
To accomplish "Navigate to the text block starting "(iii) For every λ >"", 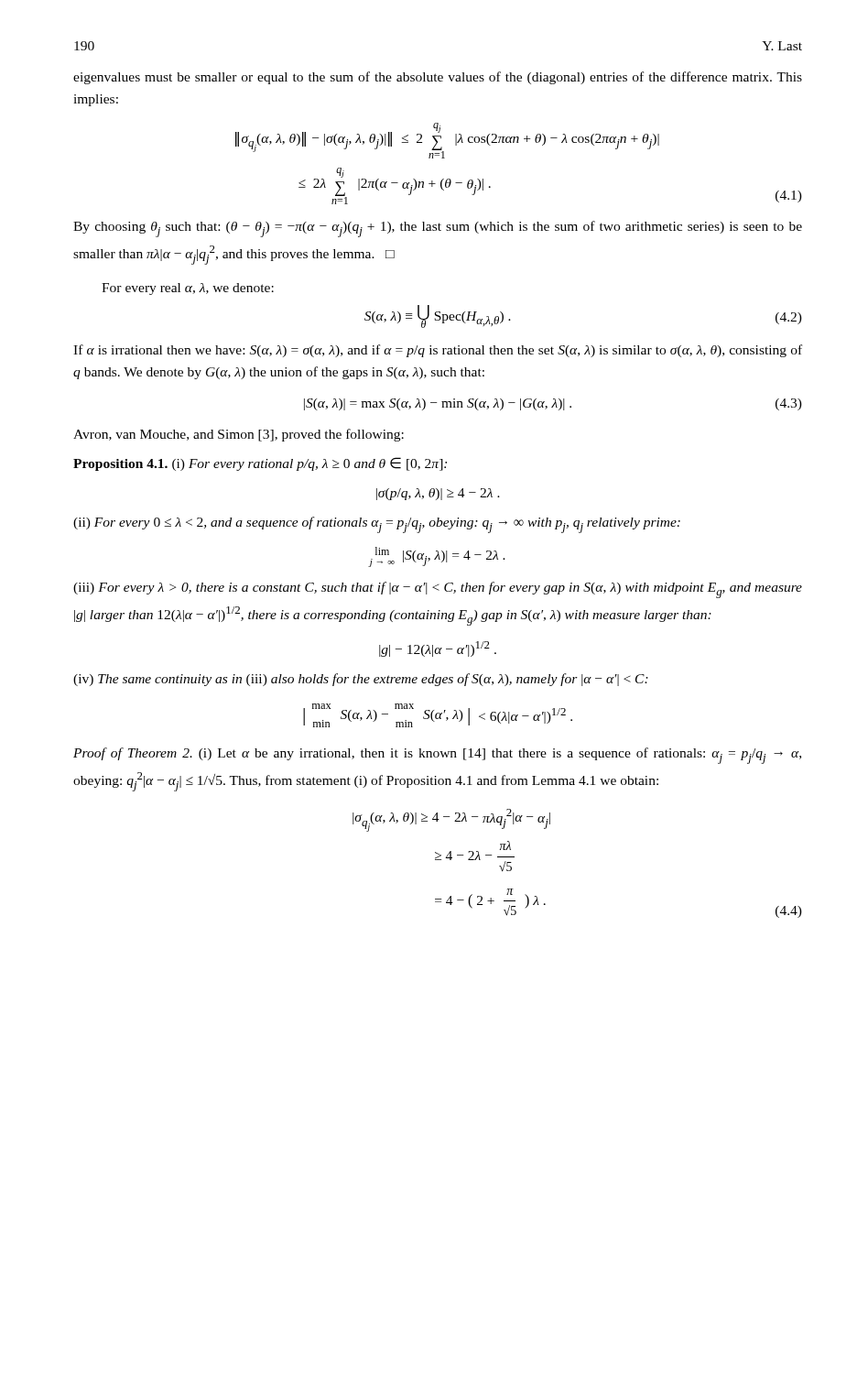I will click(x=438, y=602).
